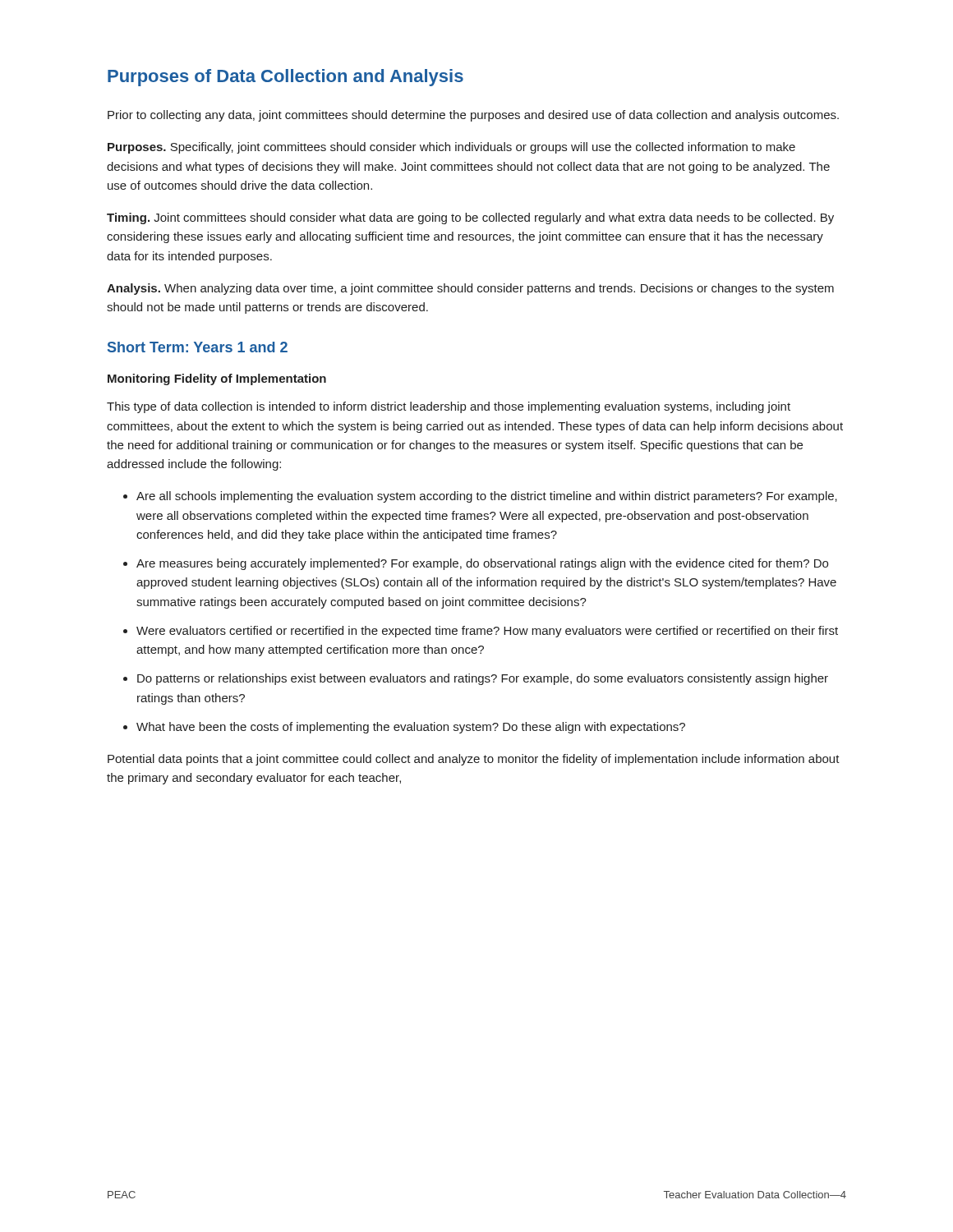Click on the text starting "Potential data points that a joint committee could"
Viewport: 953px width, 1232px height.
click(476, 768)
